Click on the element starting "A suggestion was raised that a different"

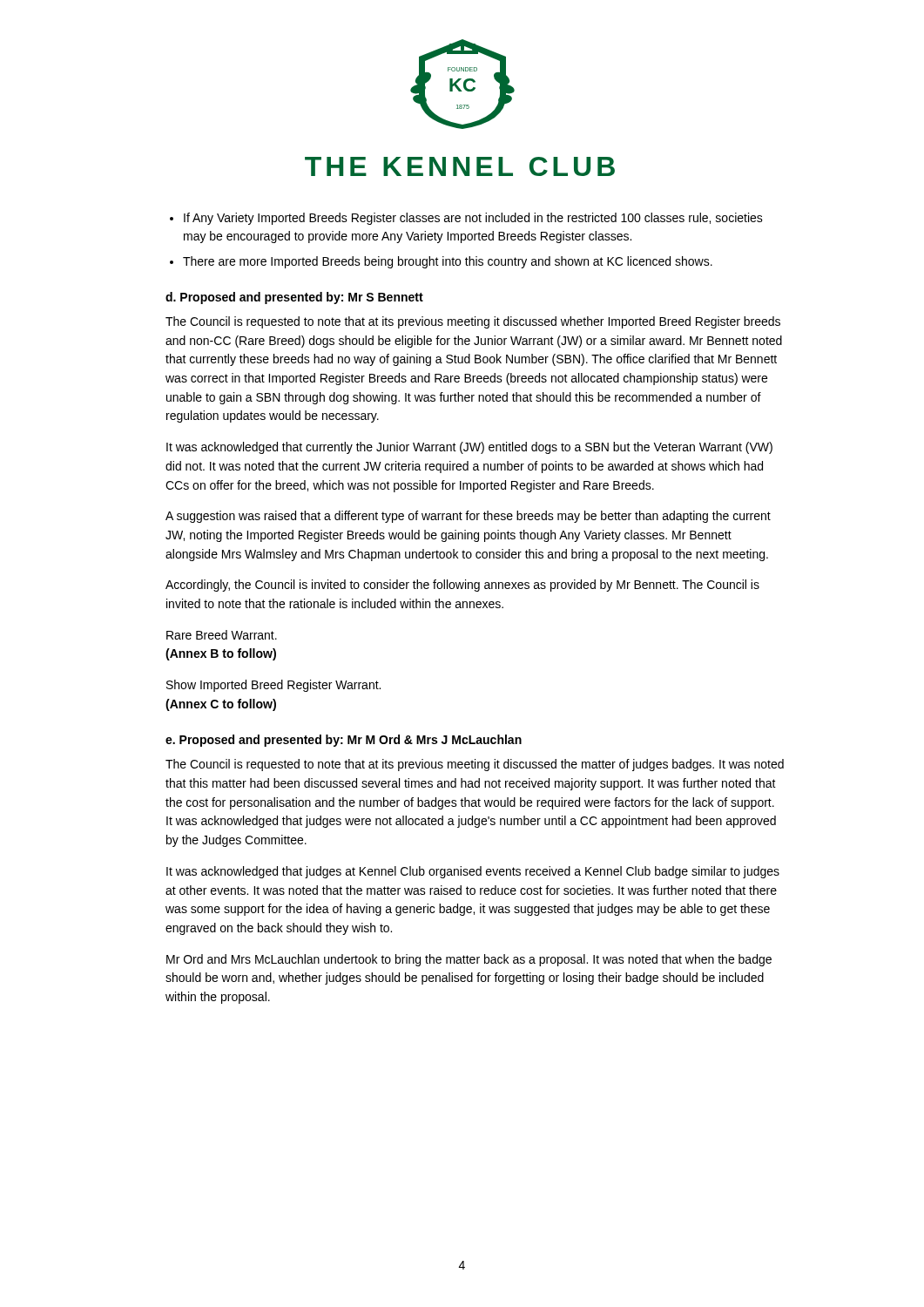[x=468, y=535]
